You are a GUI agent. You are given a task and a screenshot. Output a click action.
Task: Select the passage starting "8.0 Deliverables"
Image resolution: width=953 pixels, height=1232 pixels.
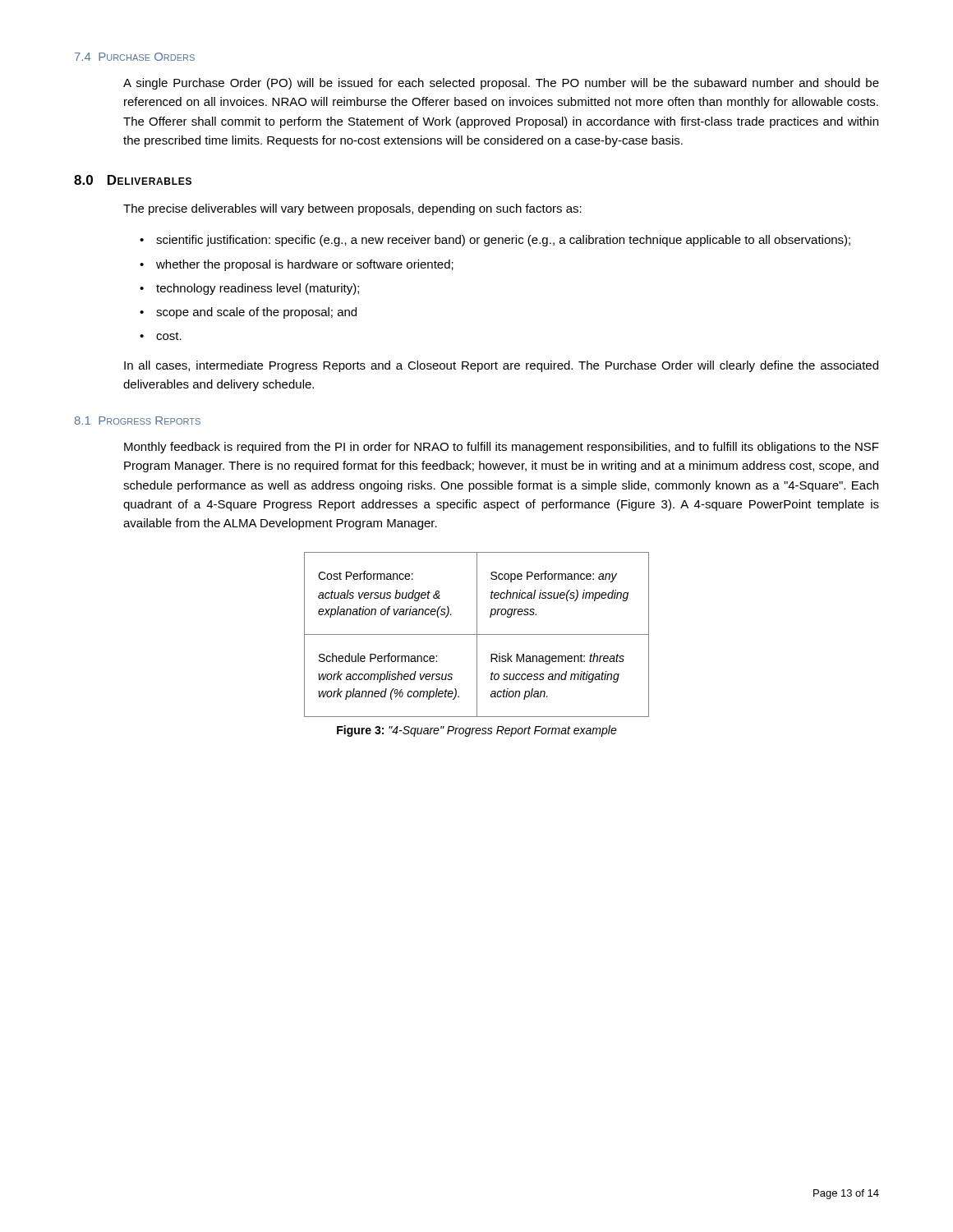(133, 181)
